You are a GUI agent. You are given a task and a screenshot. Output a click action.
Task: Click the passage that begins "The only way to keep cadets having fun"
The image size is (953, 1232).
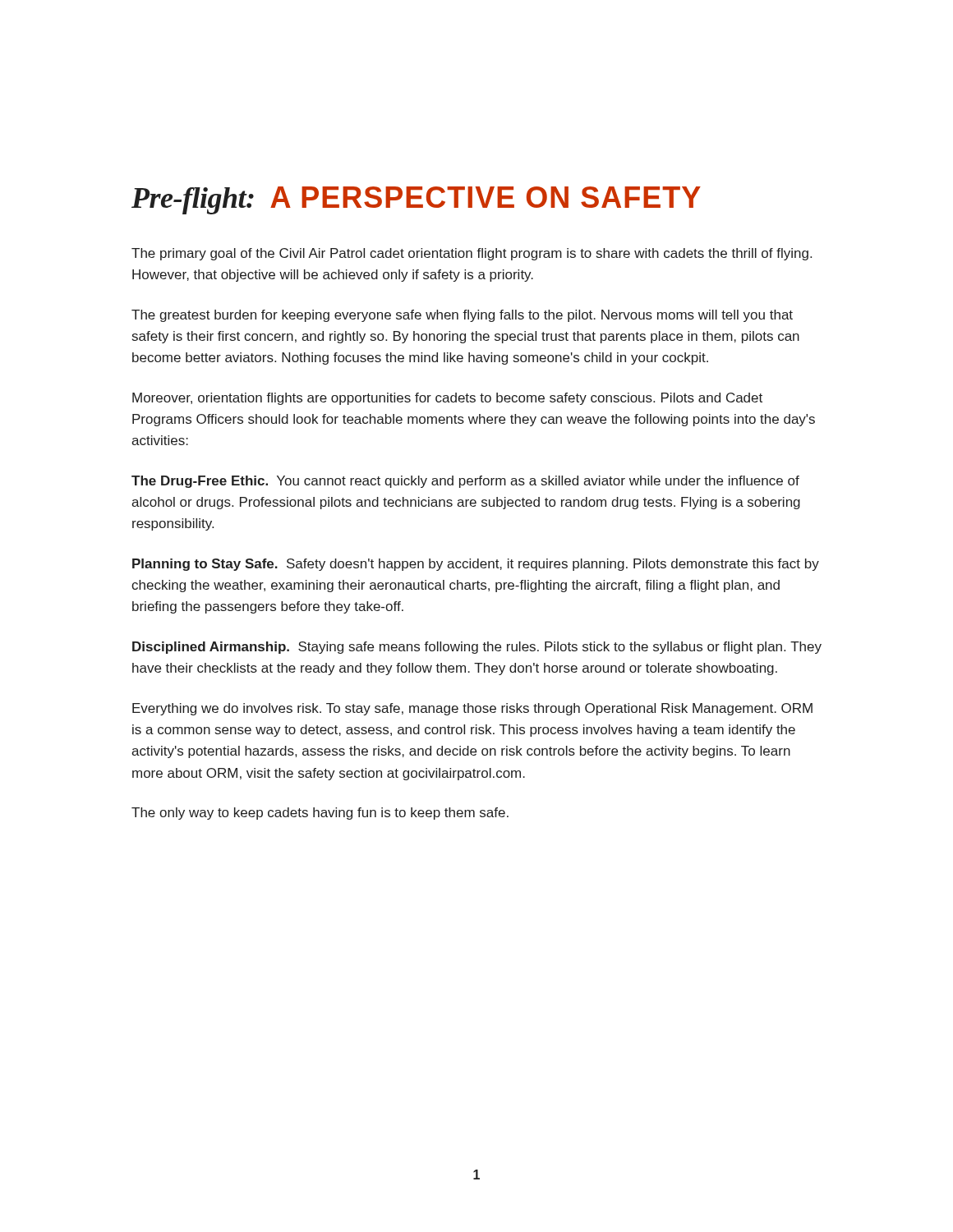320,813
